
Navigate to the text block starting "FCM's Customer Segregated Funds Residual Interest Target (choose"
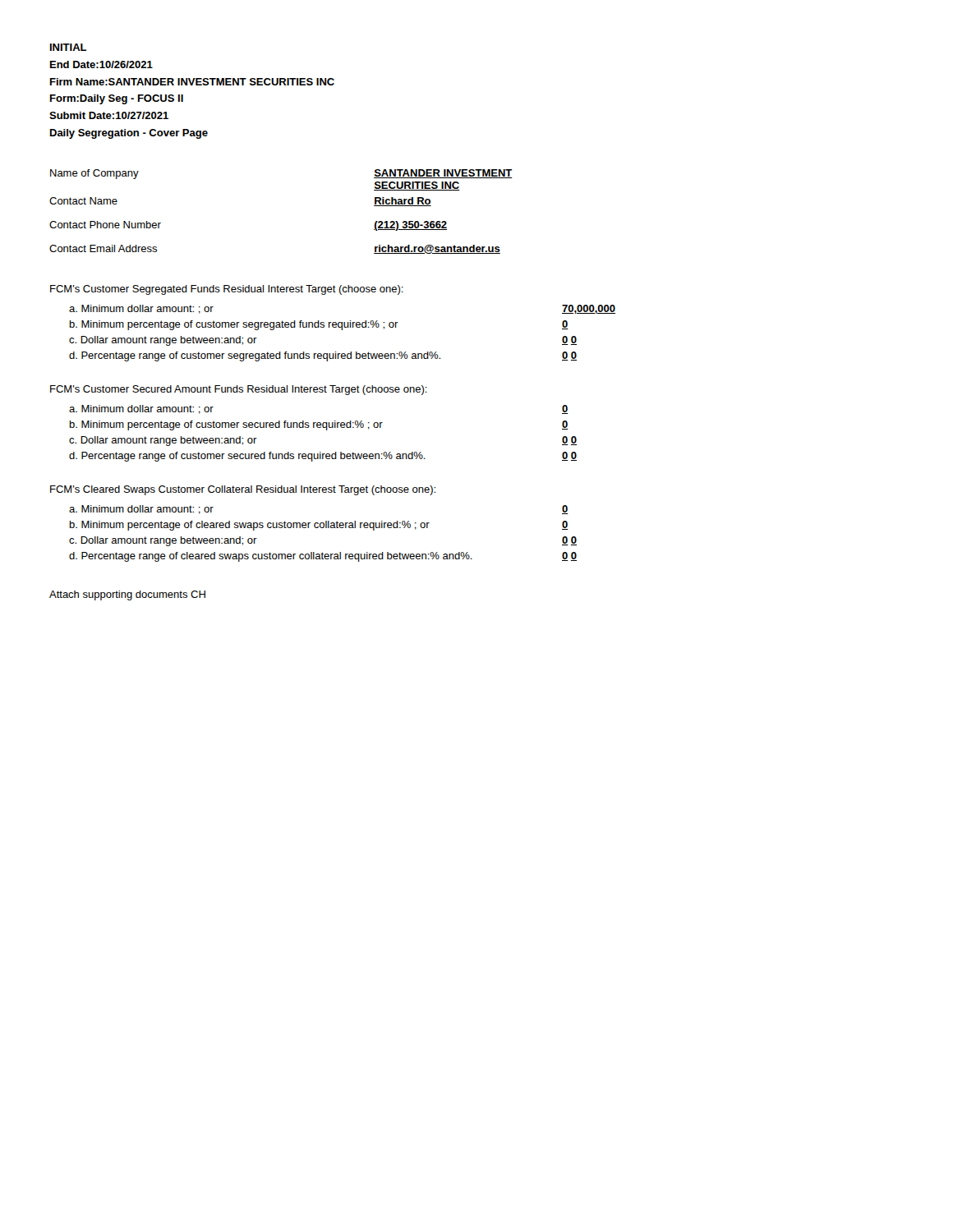[227, 290]
